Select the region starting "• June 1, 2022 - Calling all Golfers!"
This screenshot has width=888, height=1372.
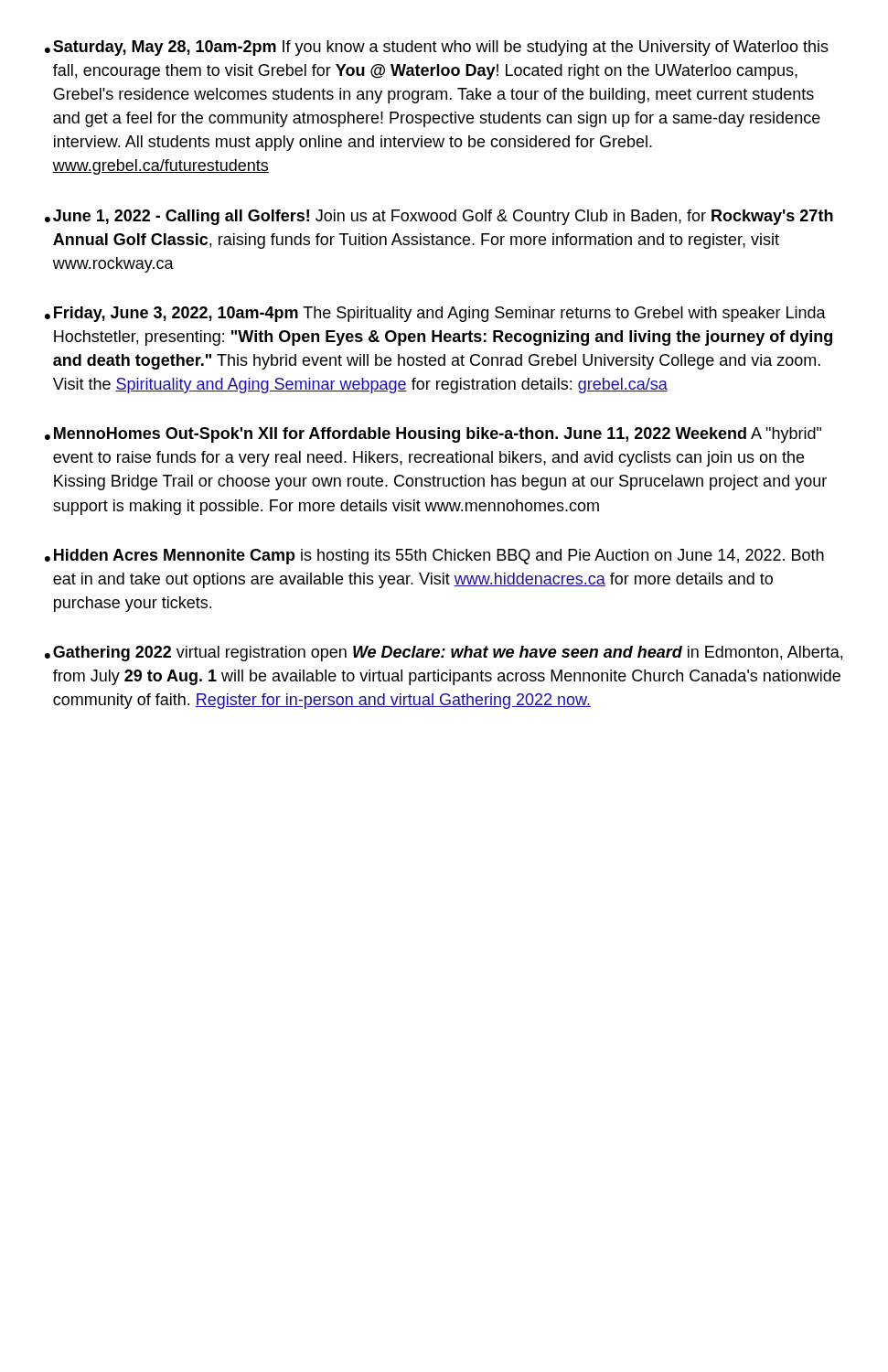coord(444,239)
